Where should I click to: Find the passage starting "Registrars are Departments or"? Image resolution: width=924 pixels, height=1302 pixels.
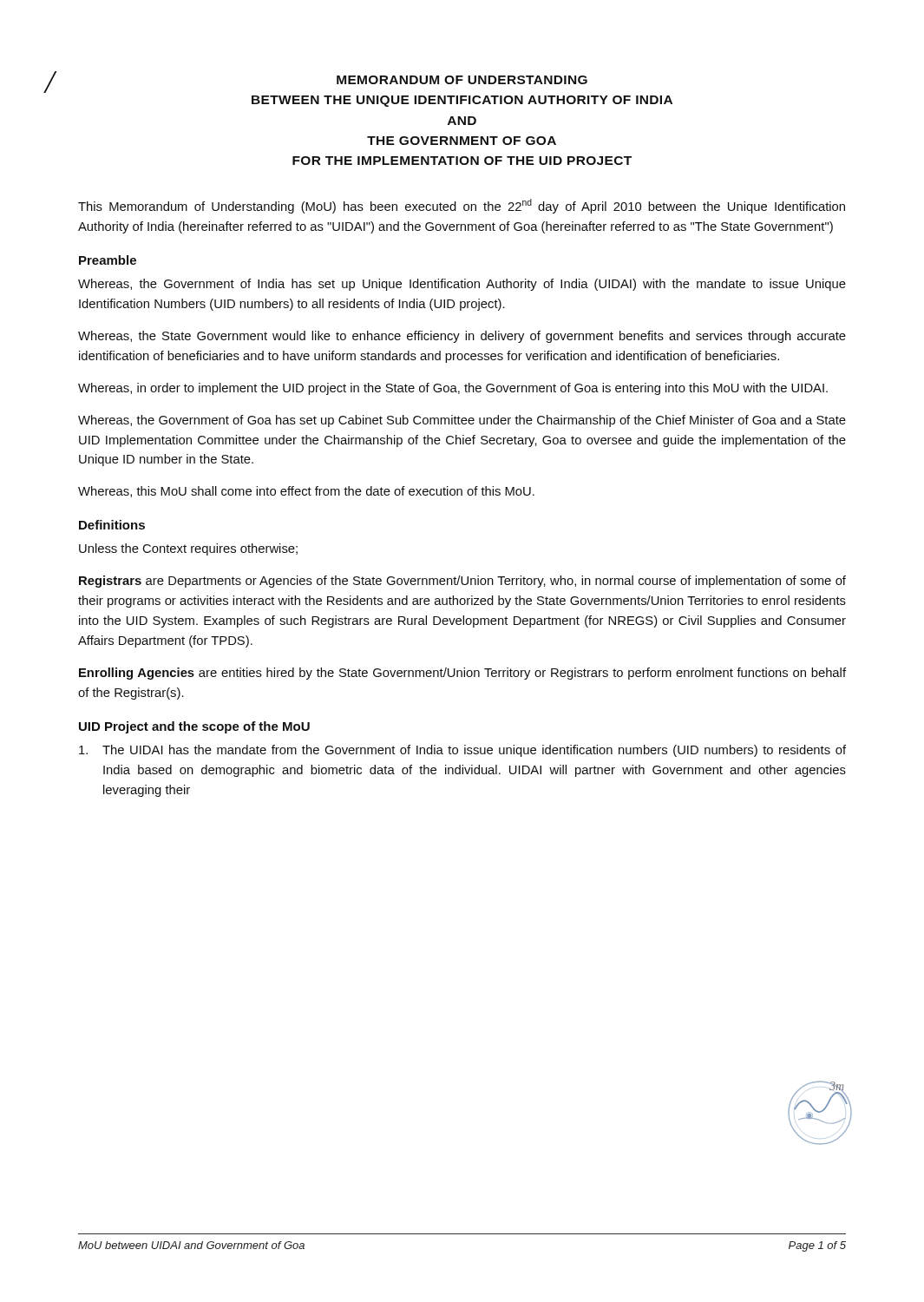pos(462,611)
